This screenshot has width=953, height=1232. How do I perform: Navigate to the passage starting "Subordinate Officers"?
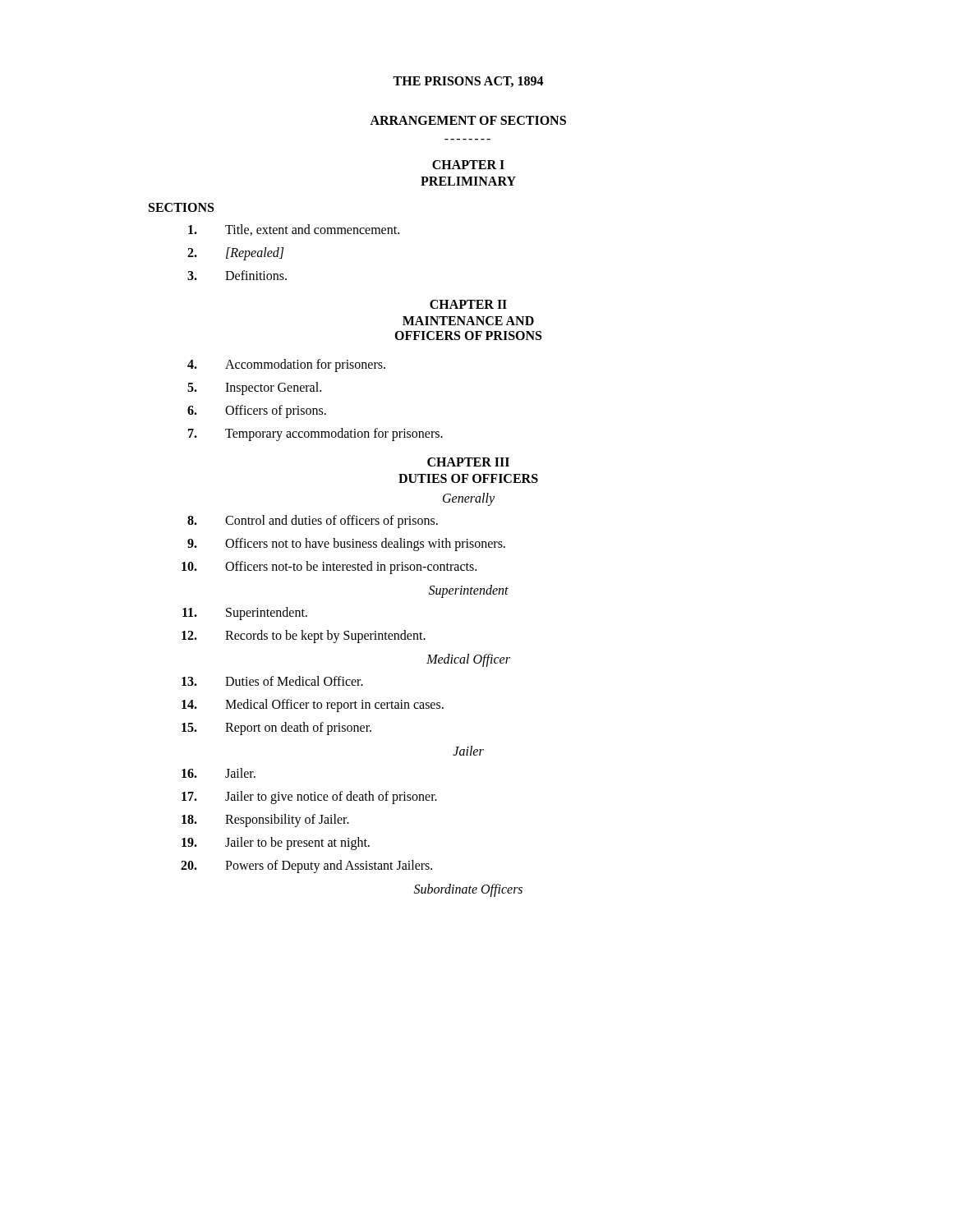pos(468,889)
